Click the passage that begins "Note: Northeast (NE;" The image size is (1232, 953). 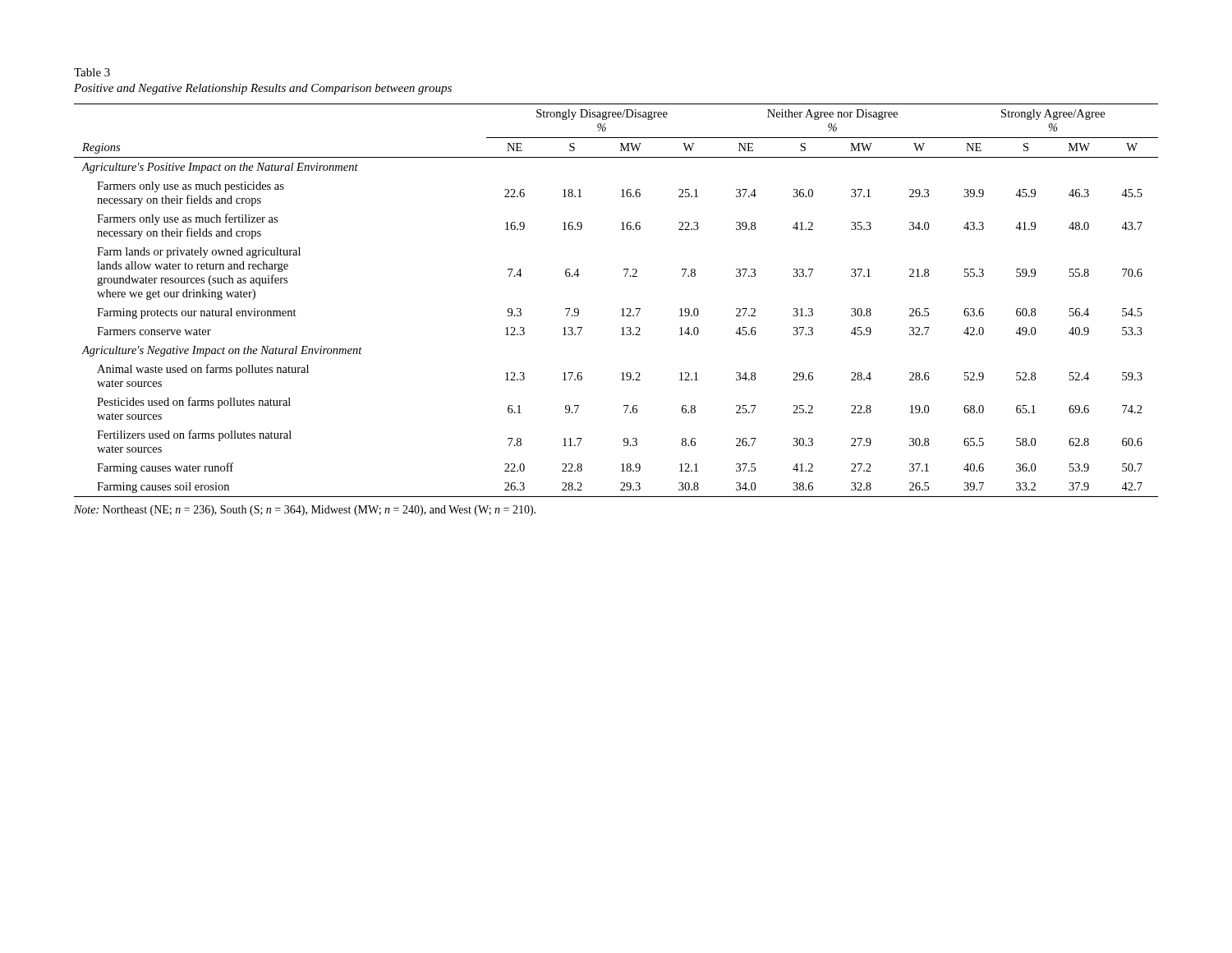(x=305, y=510)
